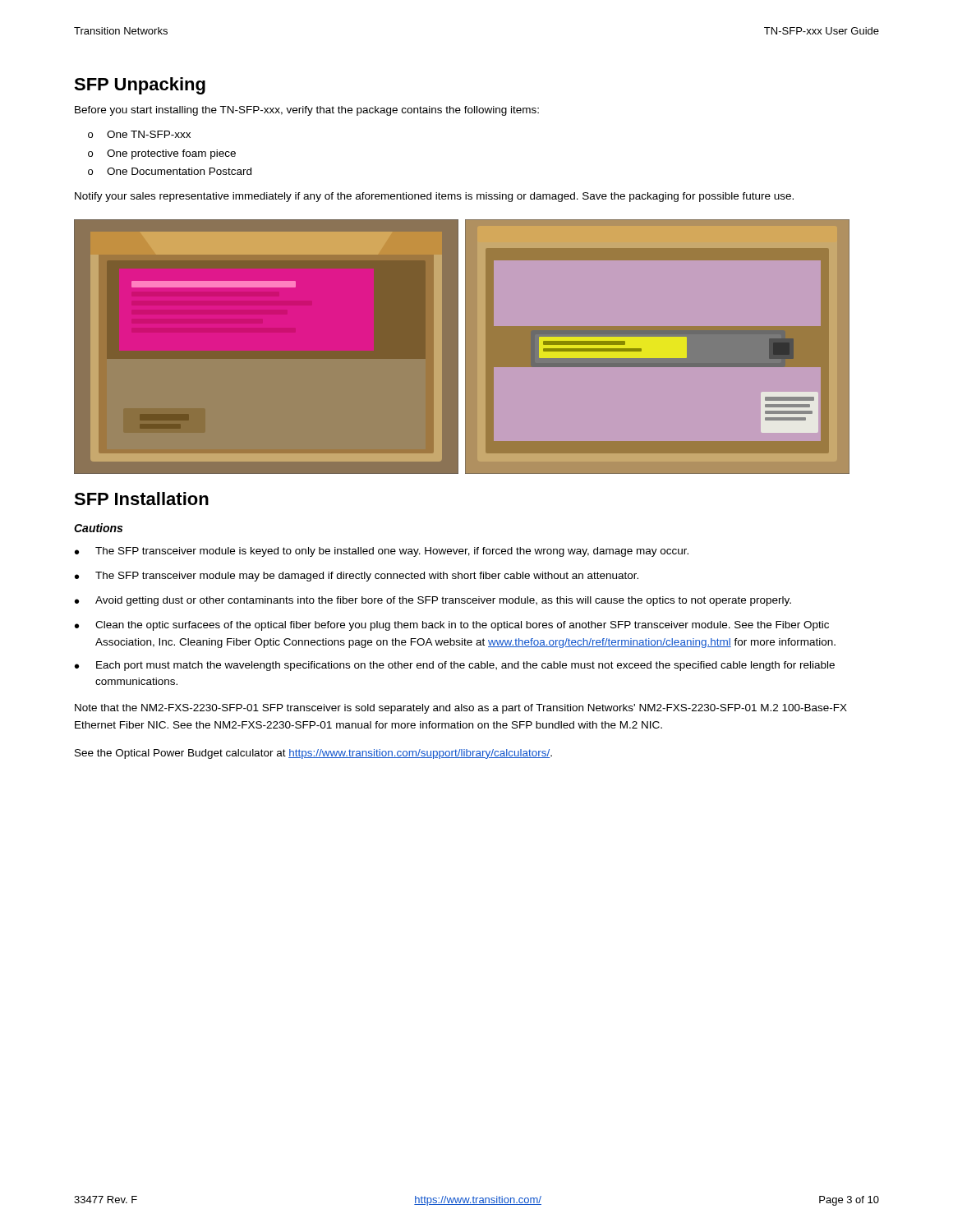Select the list item containing "• Clean the optic"

[476, 634]
